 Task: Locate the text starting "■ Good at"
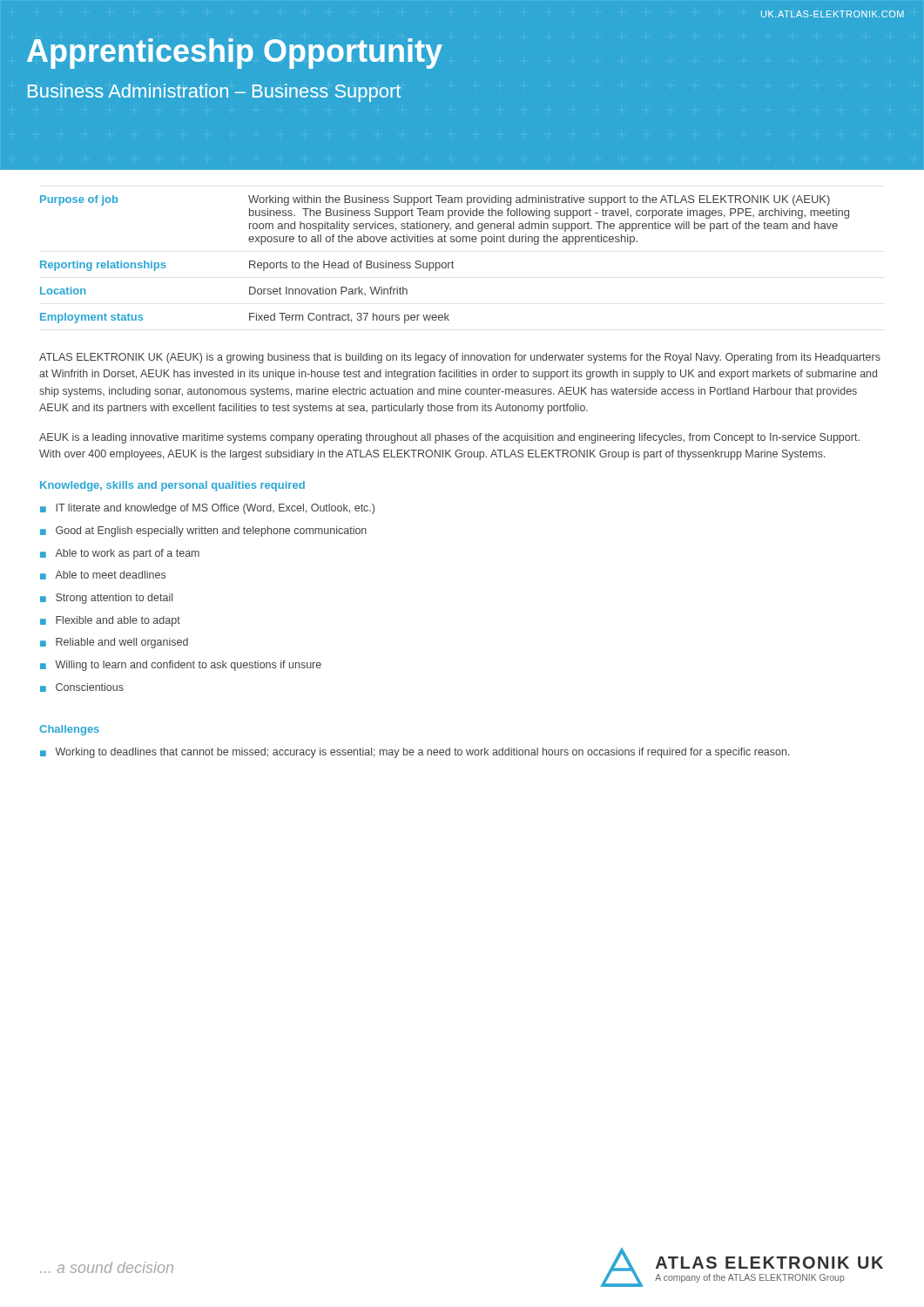(203, 532)
